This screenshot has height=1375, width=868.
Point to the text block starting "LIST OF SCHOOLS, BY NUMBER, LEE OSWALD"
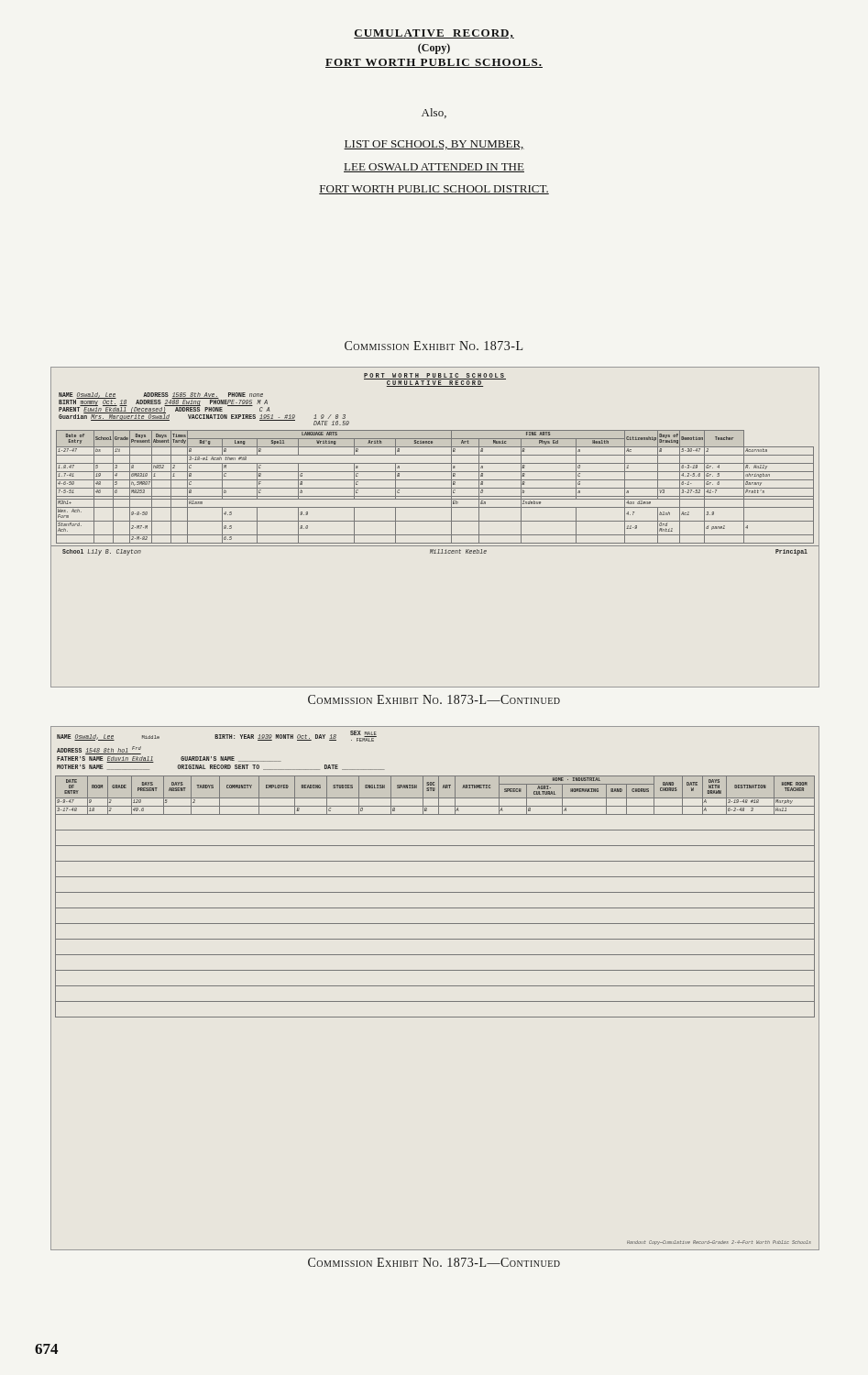click(x=434, y=166)
